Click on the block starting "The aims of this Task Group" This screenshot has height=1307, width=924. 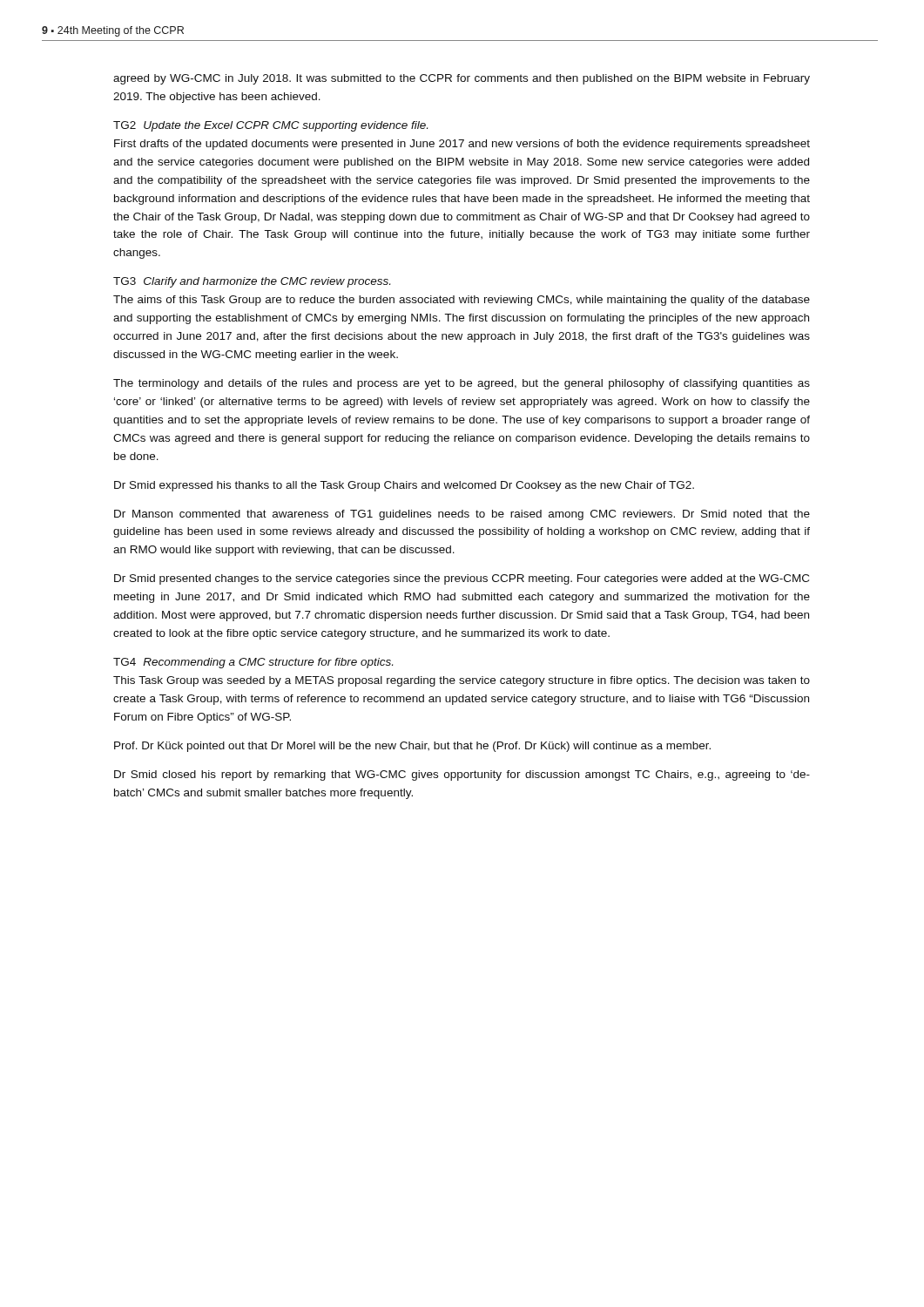(462, 327)
